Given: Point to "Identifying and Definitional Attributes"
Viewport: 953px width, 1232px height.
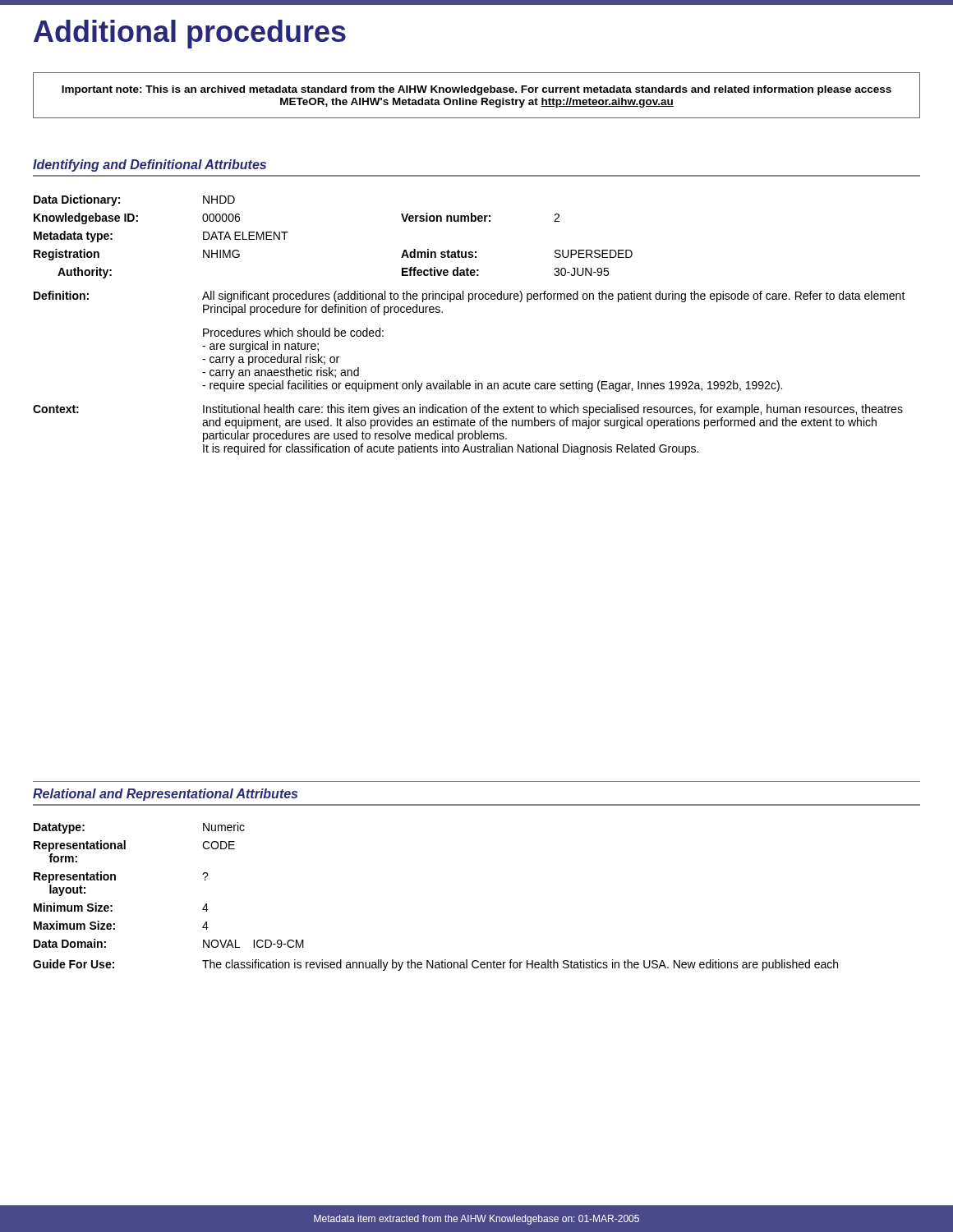Looking at the screenshot, I should point(476,167).
